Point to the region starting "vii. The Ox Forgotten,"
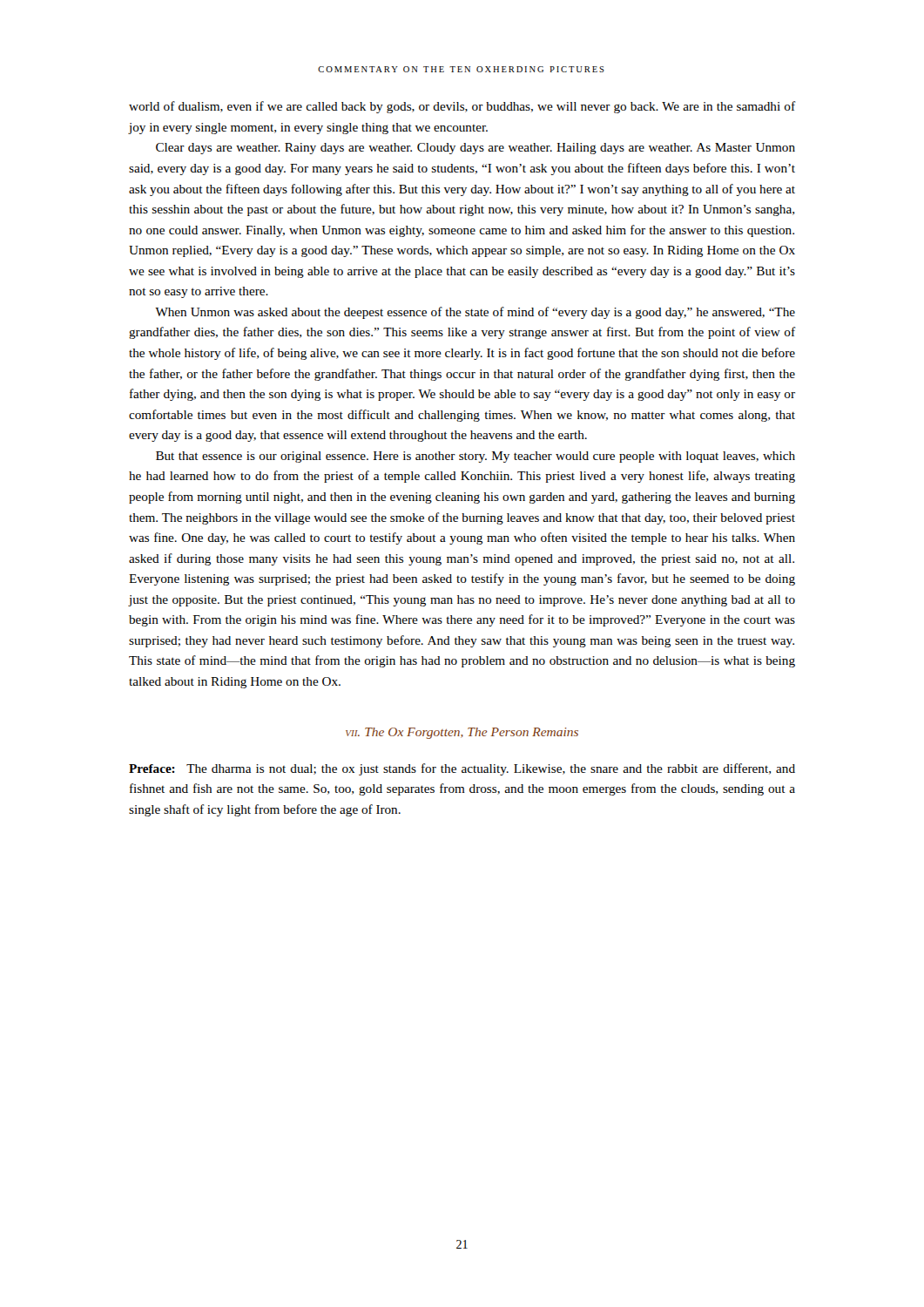 (x=462, y=731)
